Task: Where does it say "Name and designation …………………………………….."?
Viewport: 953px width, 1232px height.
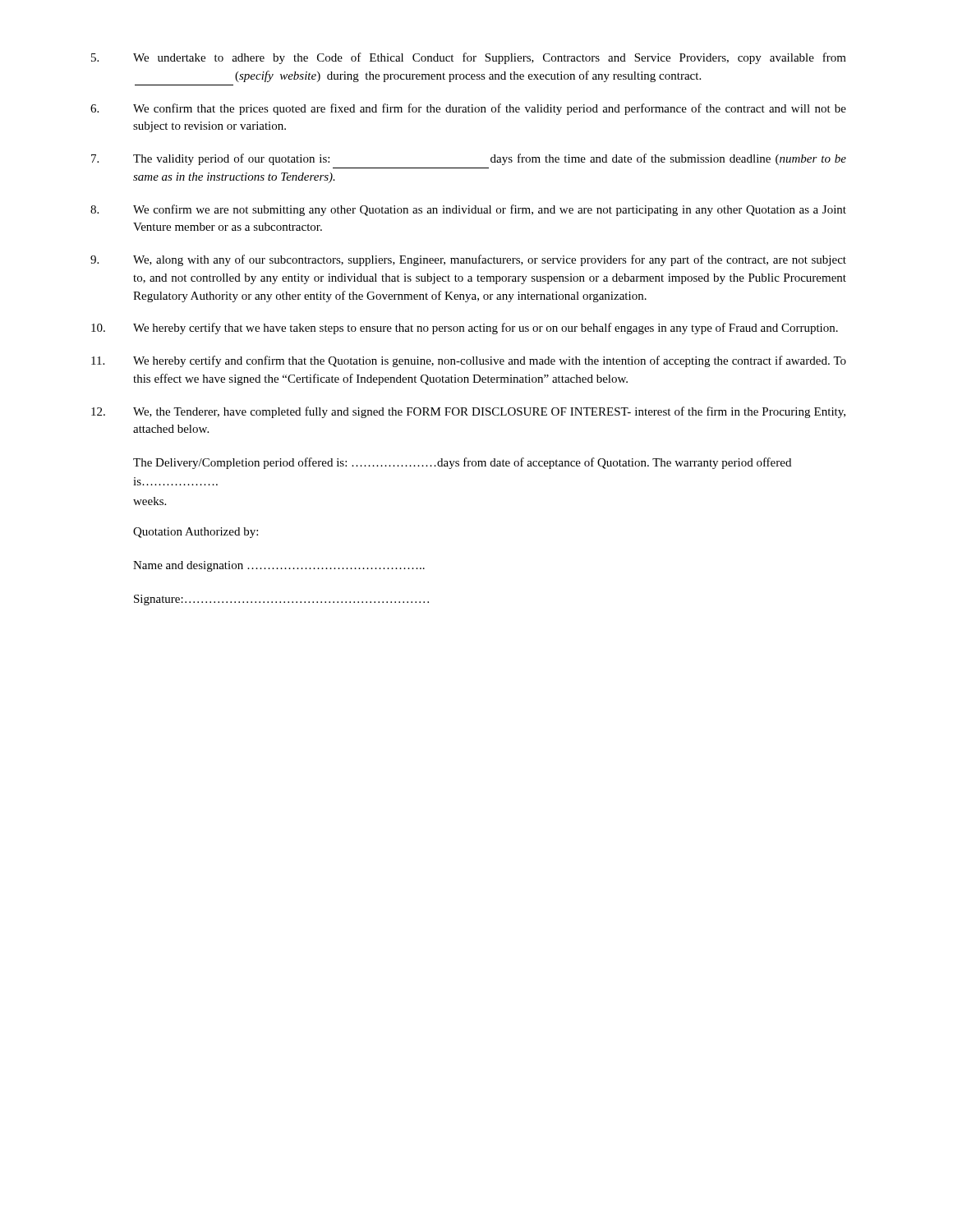Action: (279, 565)
